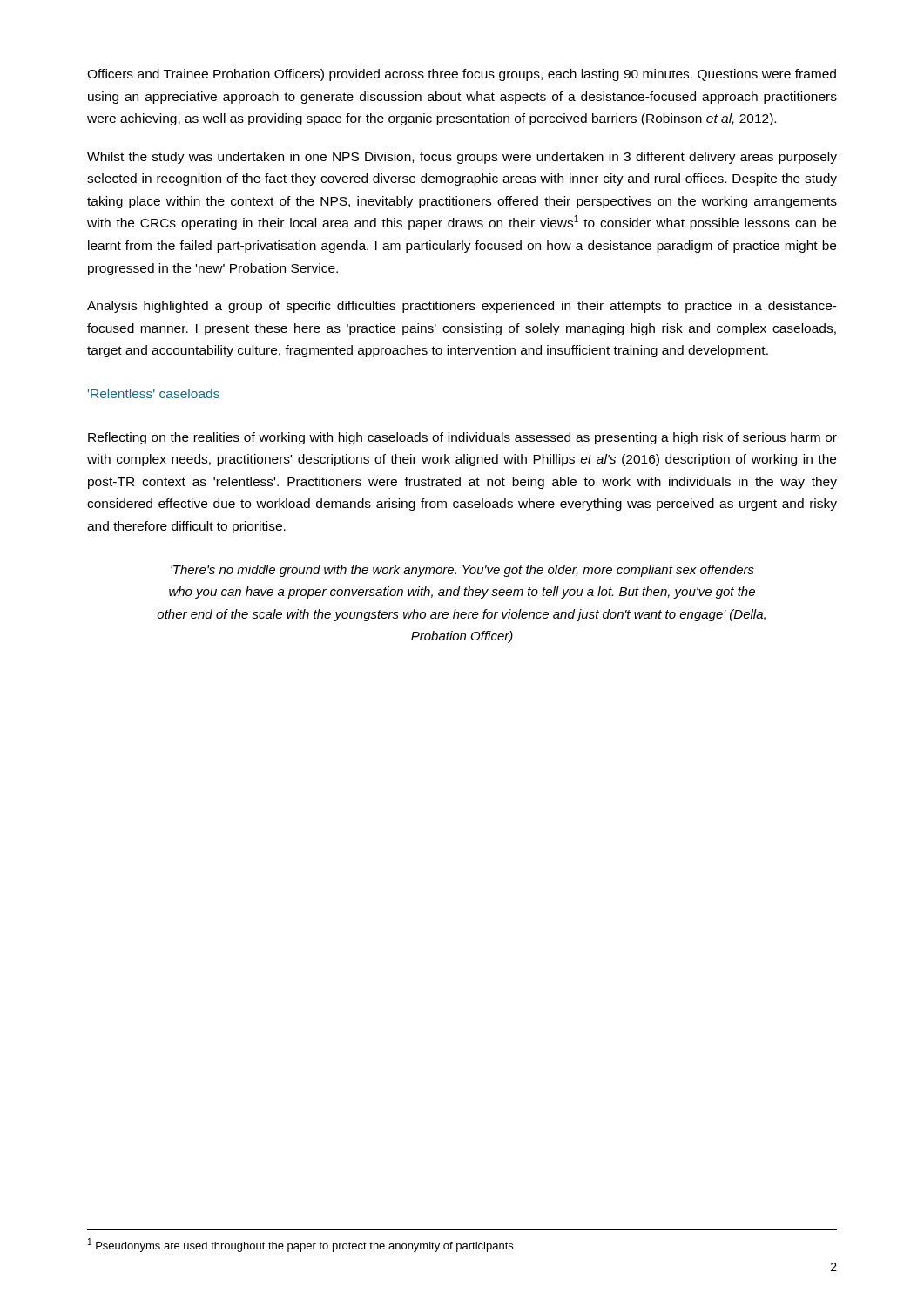The height and width of the screenshot is (1307, 924).
Task: Find the block on this page that starts "Analysis highlighted a group"
Action: [462, 328]
